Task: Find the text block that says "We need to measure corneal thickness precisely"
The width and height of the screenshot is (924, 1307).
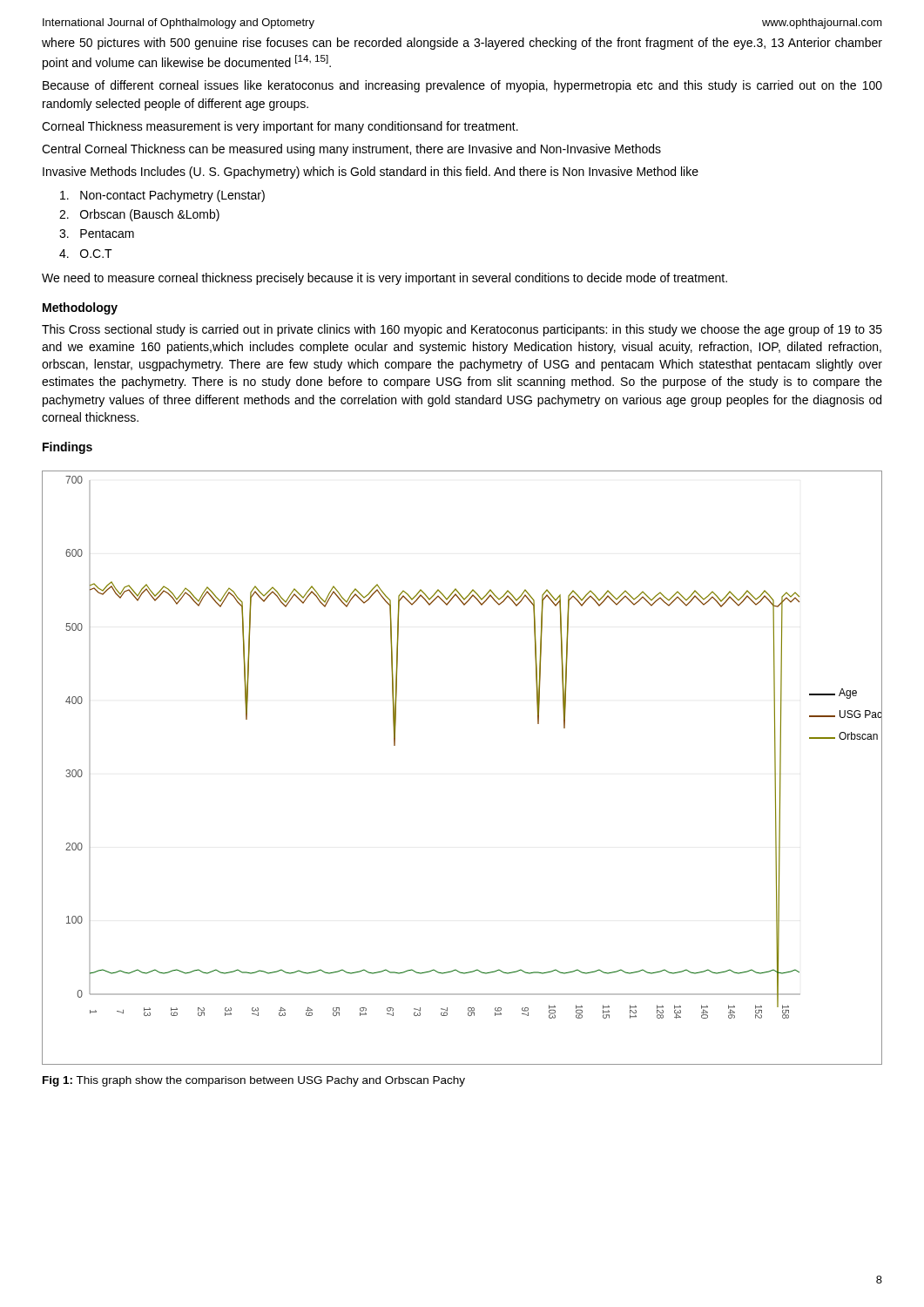Action: click(x=462, y=278)
